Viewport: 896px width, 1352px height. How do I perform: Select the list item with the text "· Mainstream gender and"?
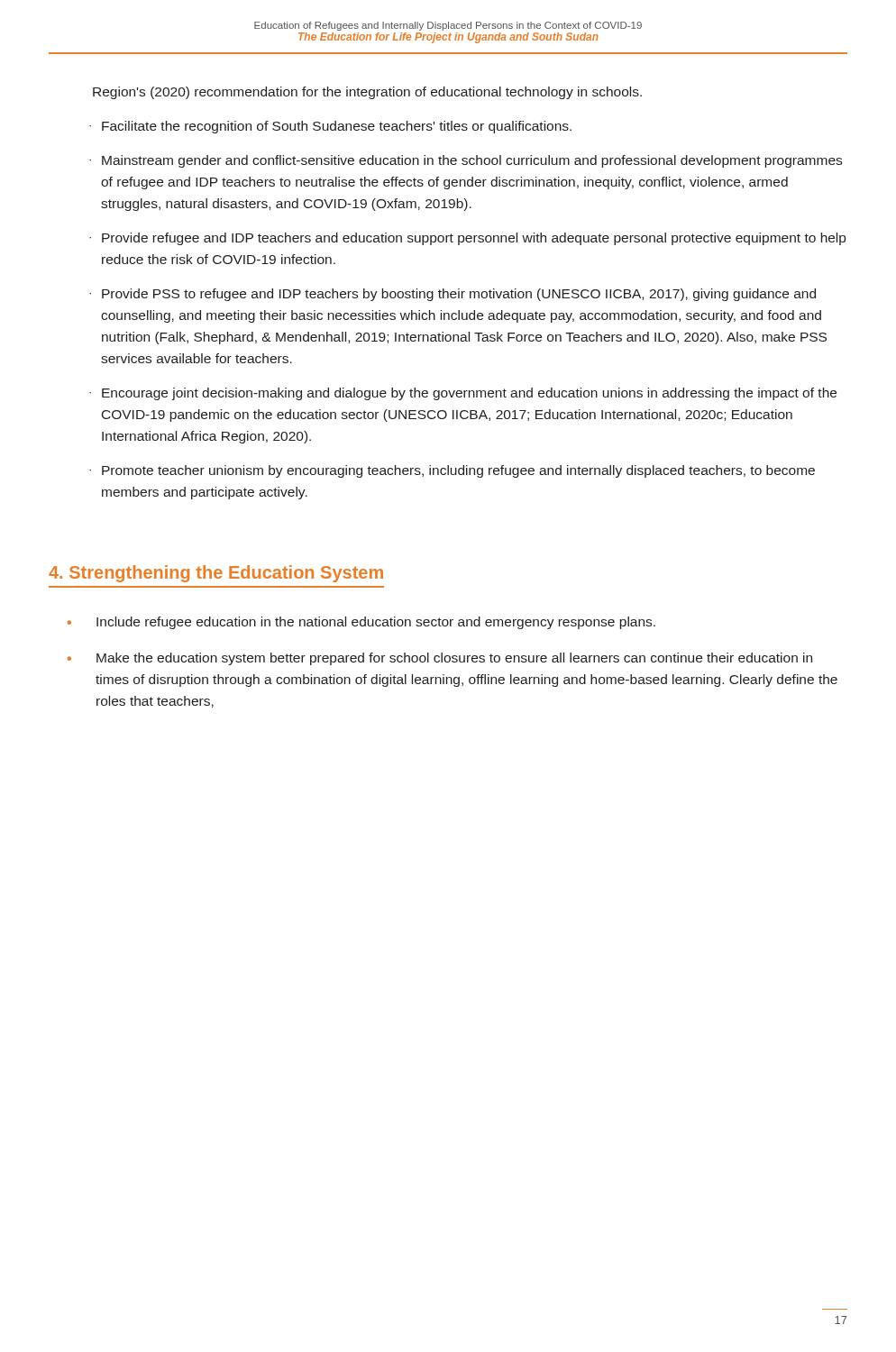click(x=457, y=182)
